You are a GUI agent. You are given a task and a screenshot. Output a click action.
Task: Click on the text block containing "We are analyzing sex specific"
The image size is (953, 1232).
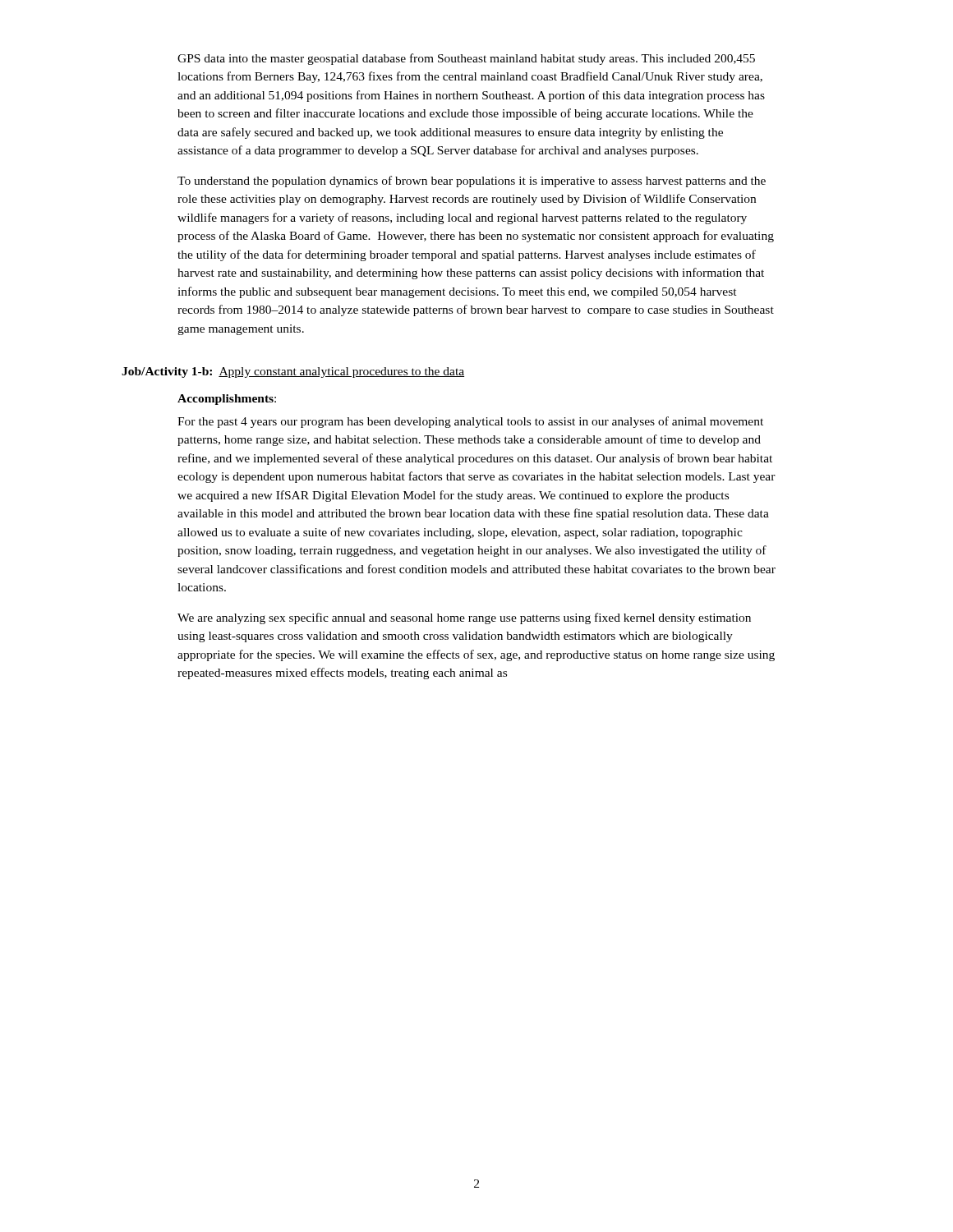476,645
